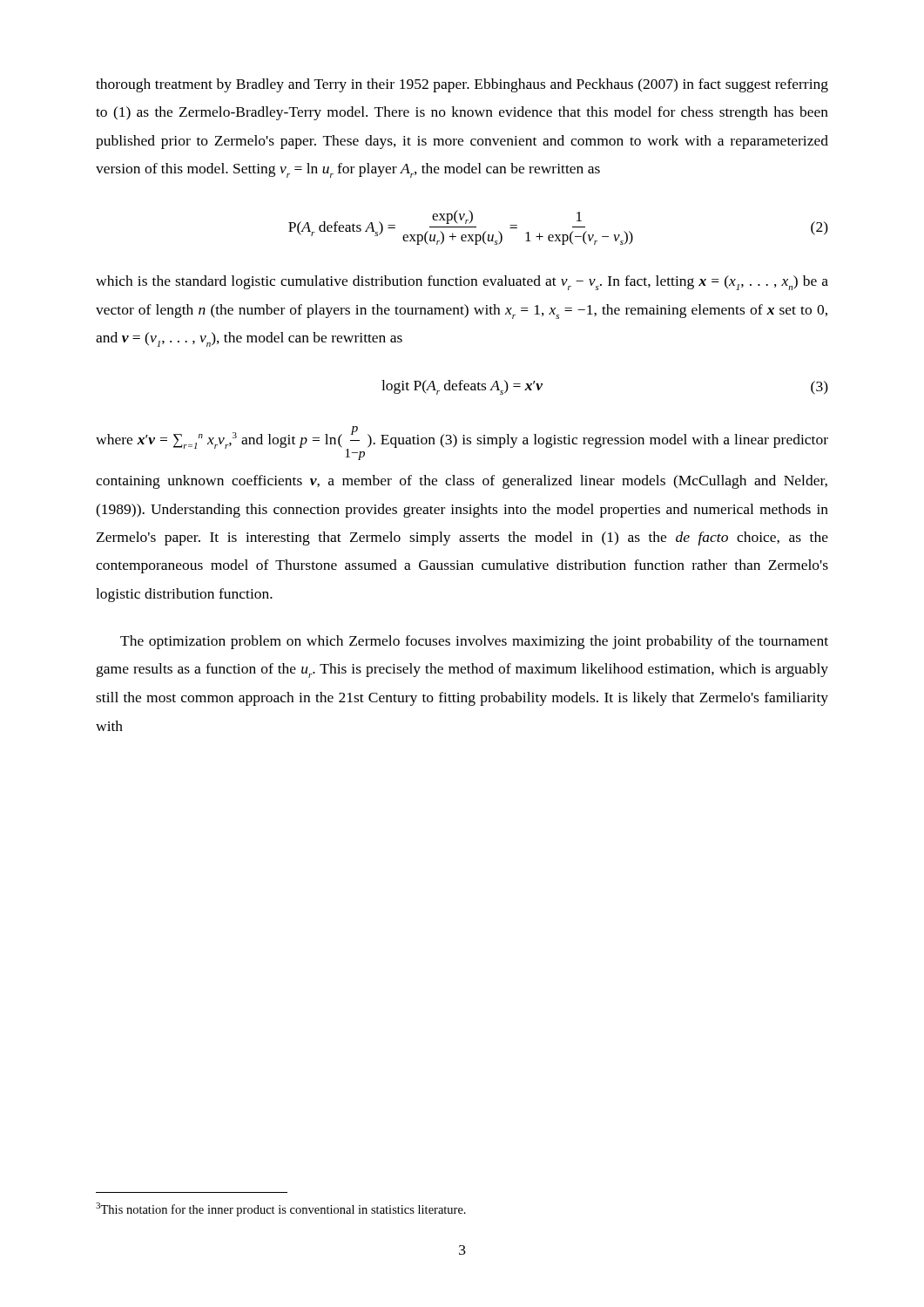
Task: Find the formula containing "P(Ar defeats As) = exp(vr) exp(ur) + exp(us)"
Action: click(462, 227)
